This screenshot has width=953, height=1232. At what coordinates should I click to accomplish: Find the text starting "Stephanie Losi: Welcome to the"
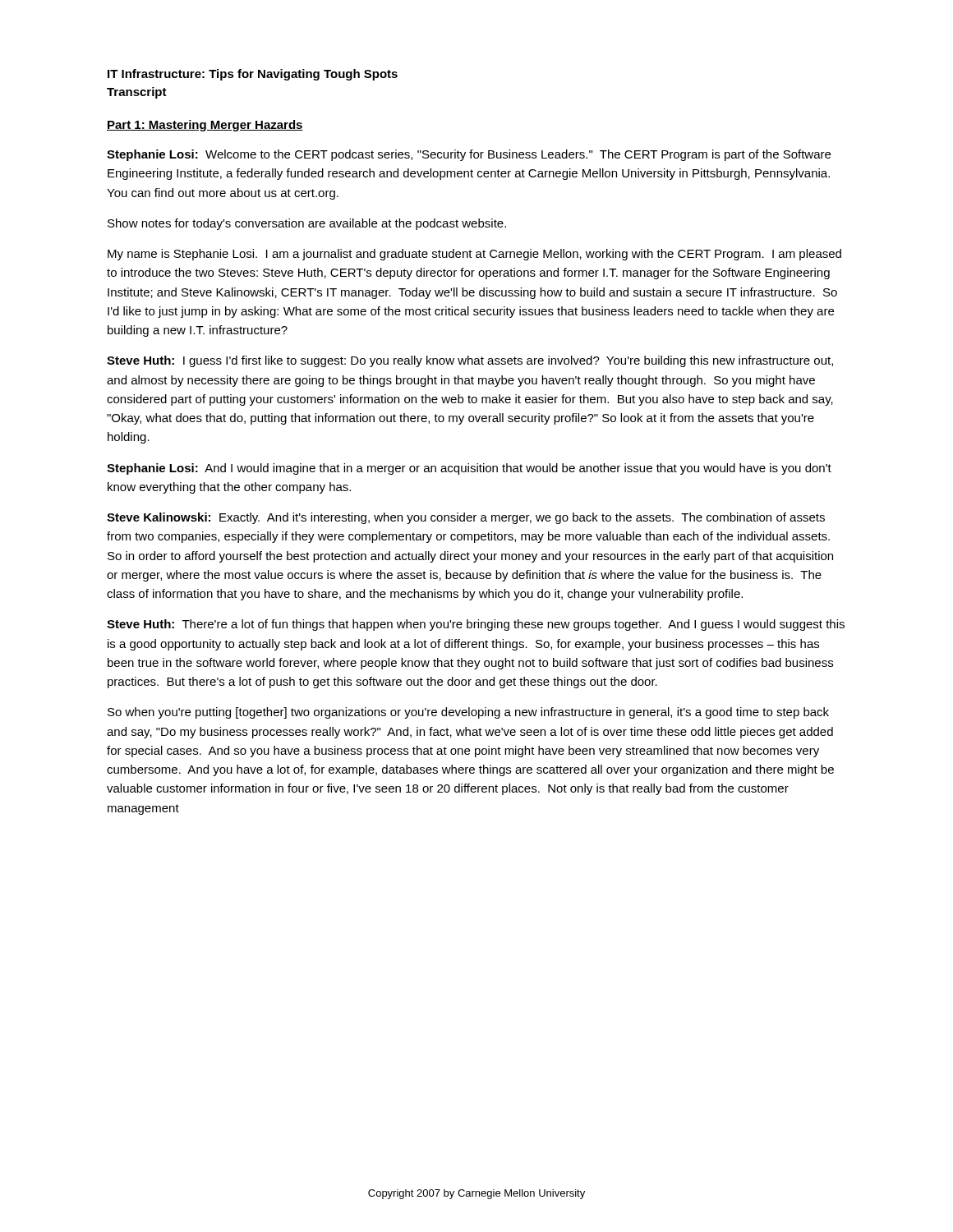point(471,173)
